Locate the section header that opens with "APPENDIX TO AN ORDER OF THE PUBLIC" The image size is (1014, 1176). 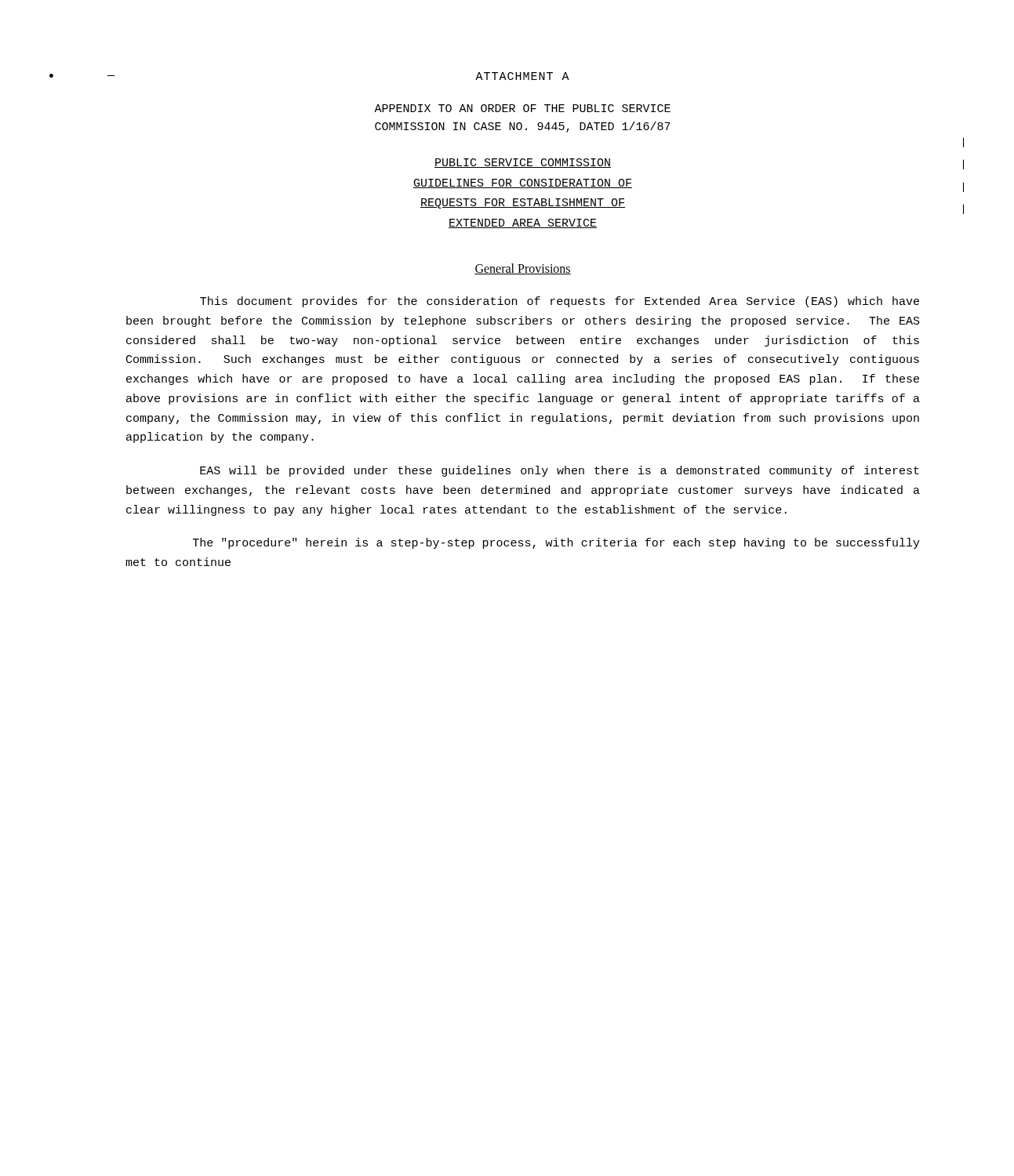[x=523, y=118]
